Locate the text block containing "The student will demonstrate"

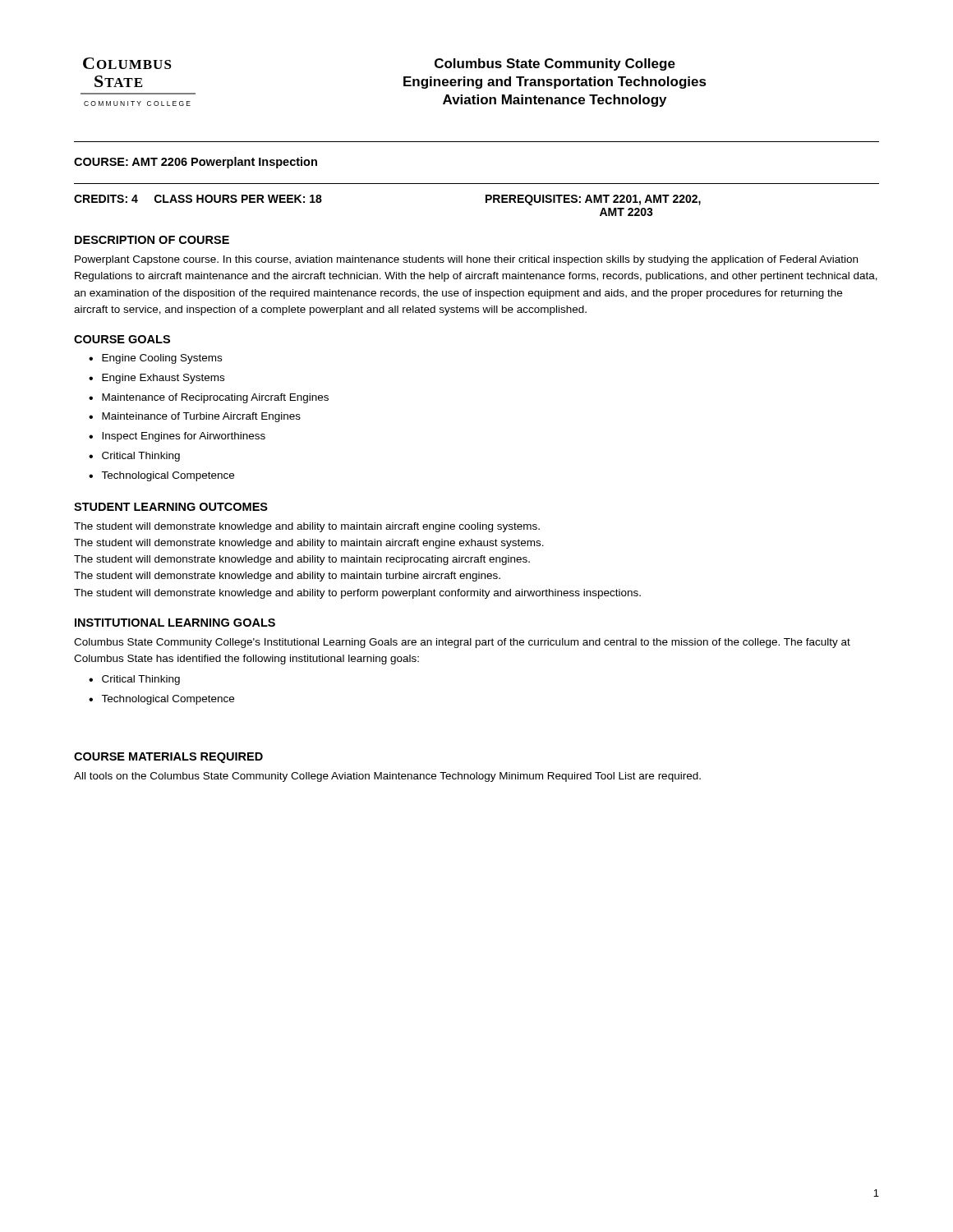pyautogui.click(x=358, y=559)
